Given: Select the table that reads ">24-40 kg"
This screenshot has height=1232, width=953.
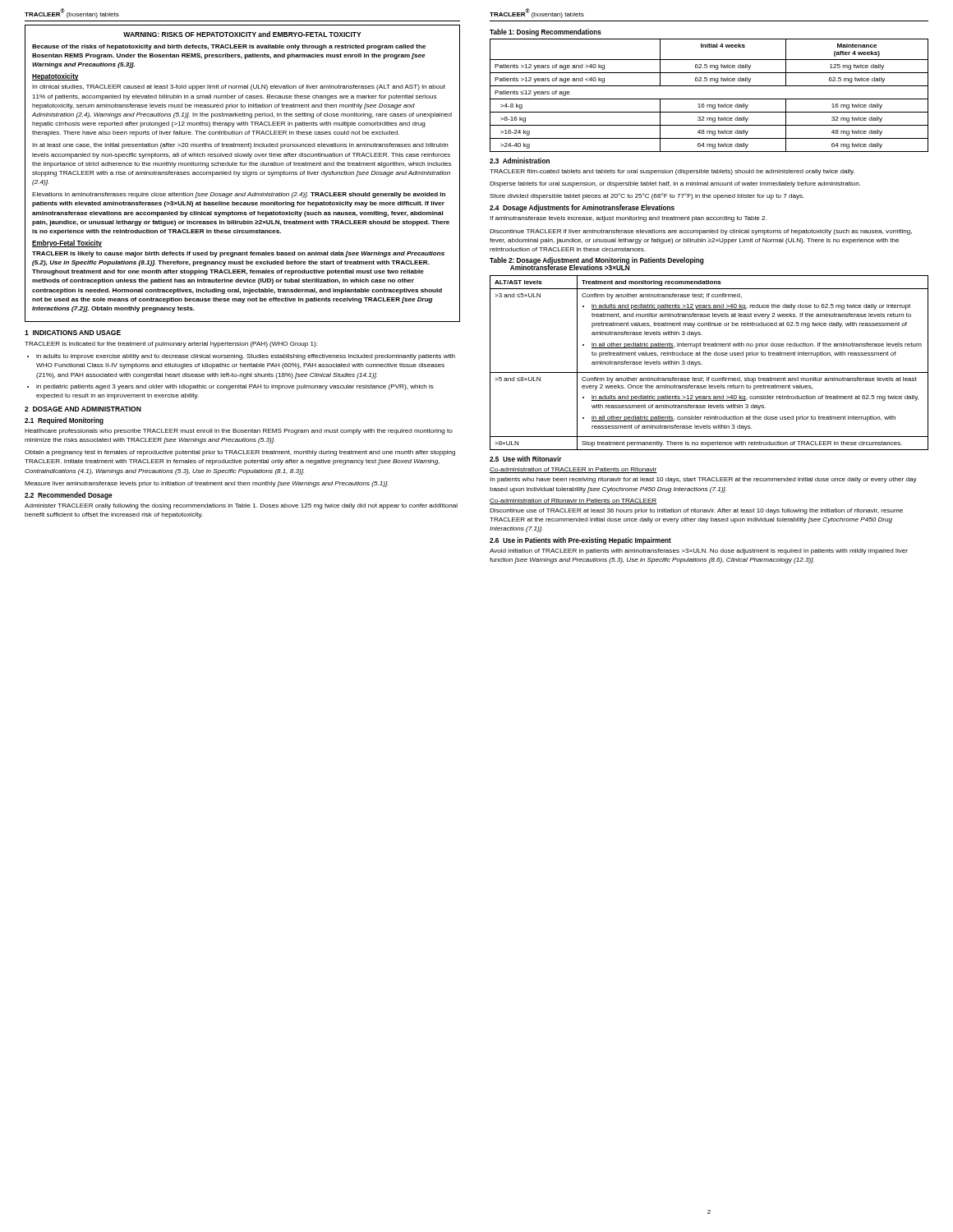Looking at the screenshot, I should pyautogui.click(x=709, y=95).
